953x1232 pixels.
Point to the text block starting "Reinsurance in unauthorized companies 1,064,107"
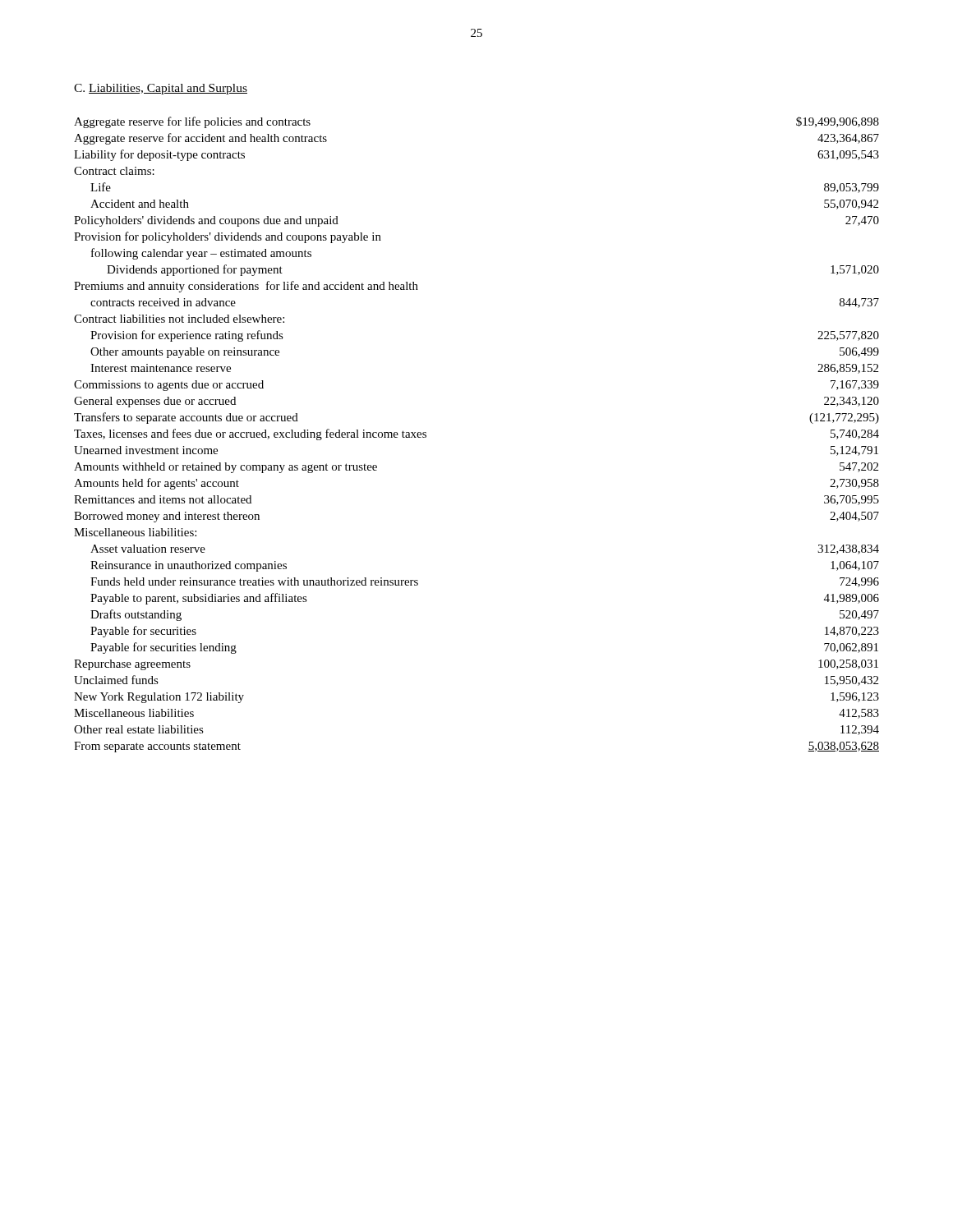point(196,566)
